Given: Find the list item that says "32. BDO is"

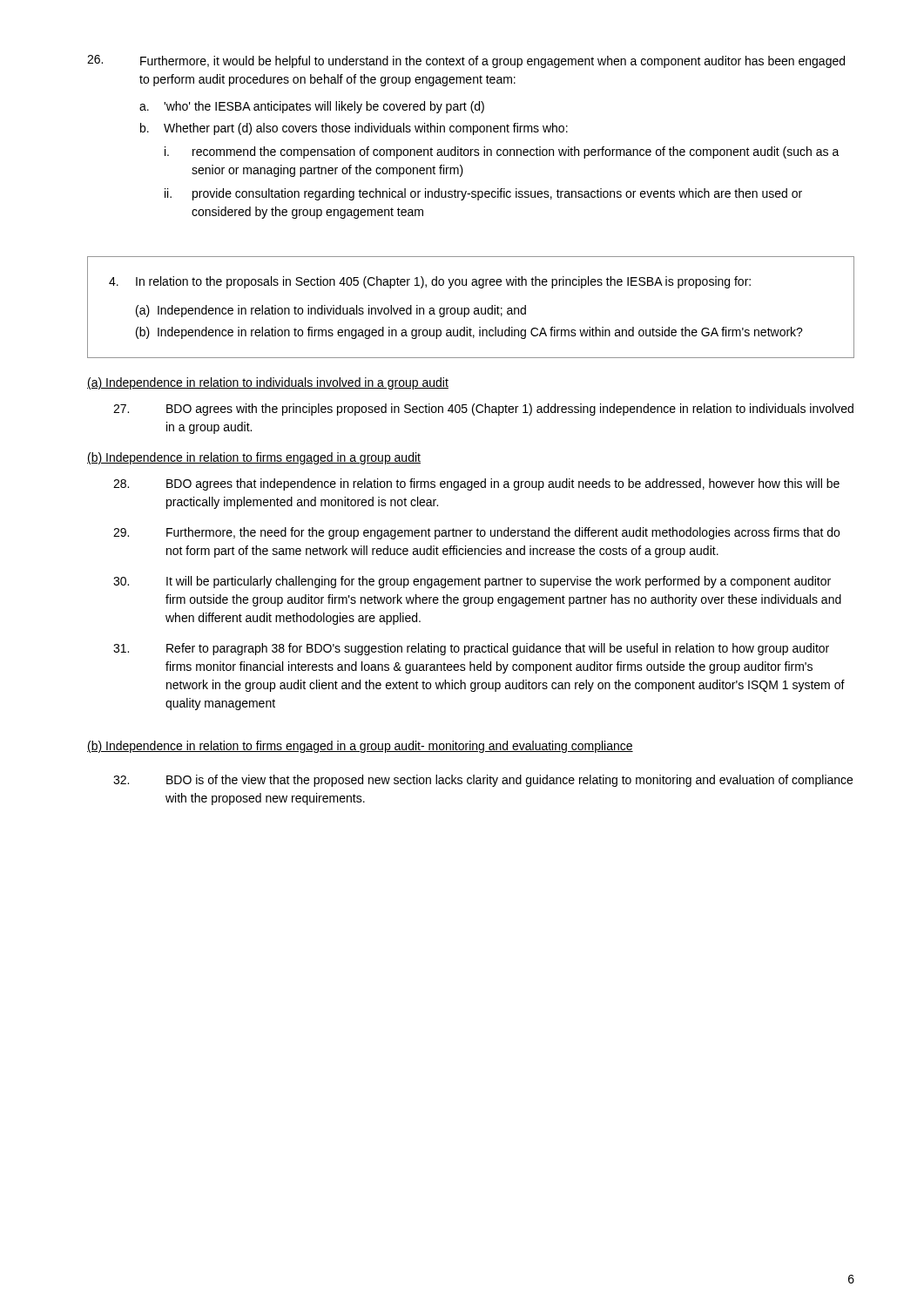Looking at the screenshot, I should 484,789.
